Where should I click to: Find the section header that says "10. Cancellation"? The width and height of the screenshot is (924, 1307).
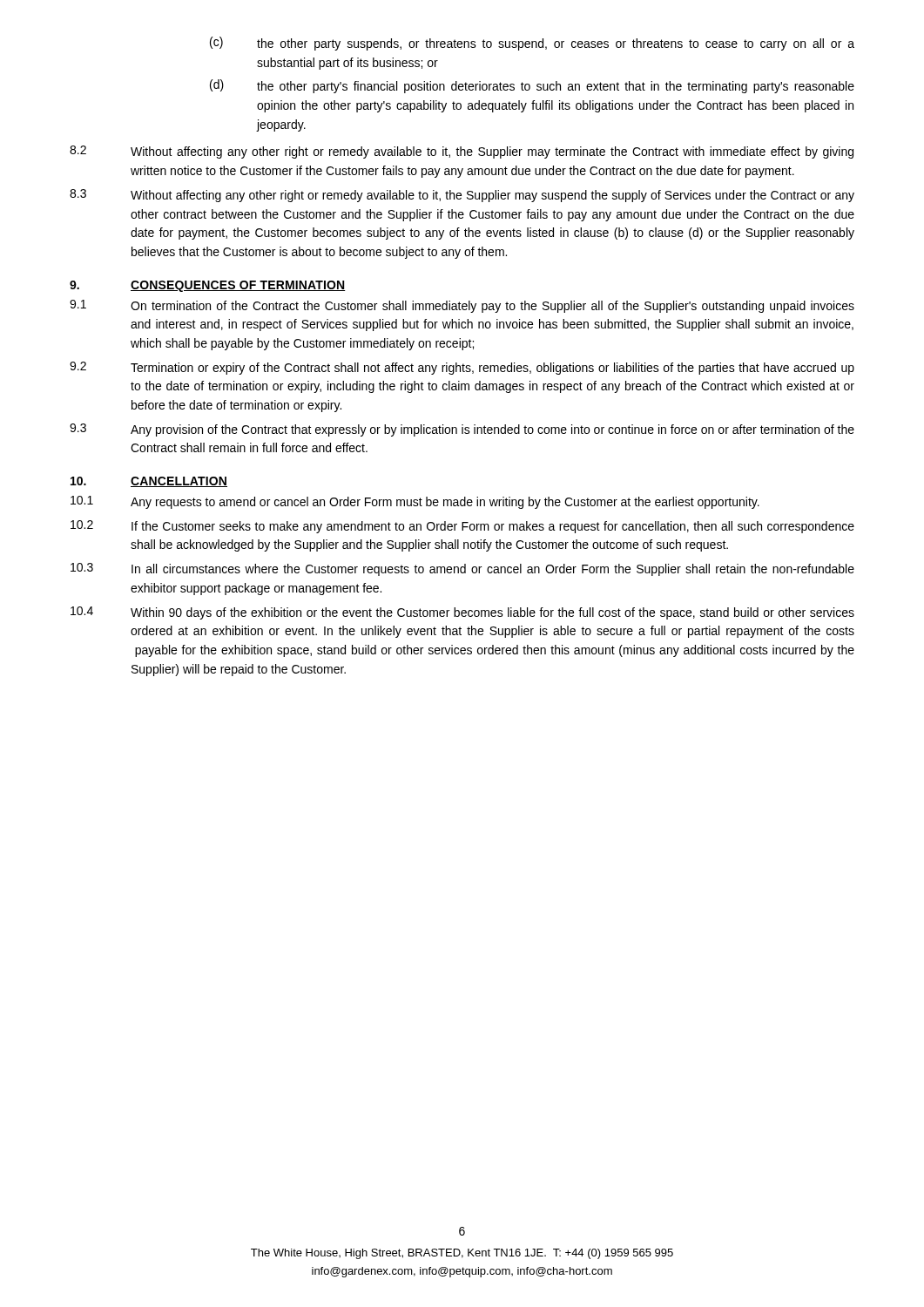tap(149, 482)
